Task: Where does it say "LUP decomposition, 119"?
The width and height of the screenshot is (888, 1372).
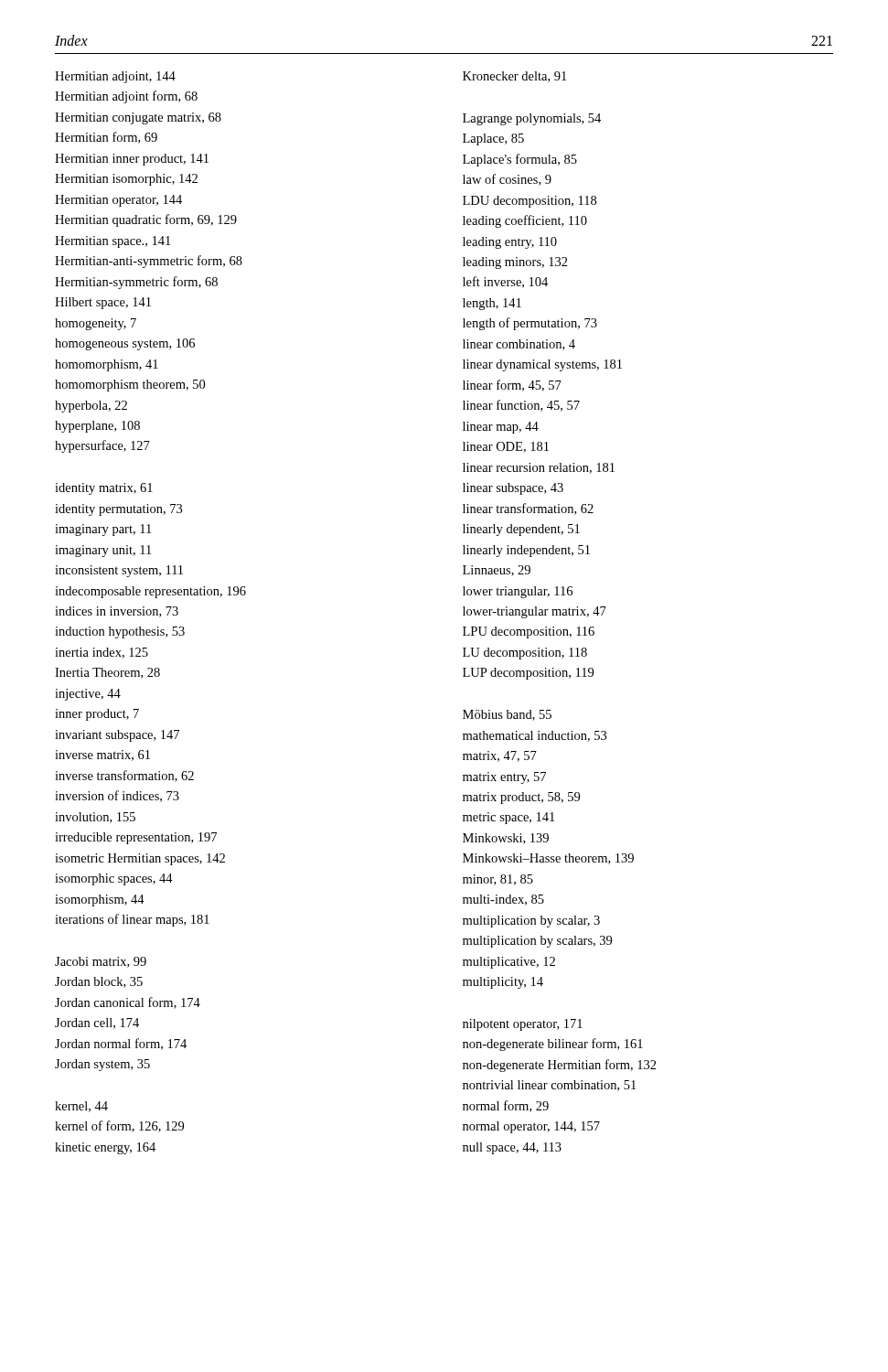Action: coord(528,673)
